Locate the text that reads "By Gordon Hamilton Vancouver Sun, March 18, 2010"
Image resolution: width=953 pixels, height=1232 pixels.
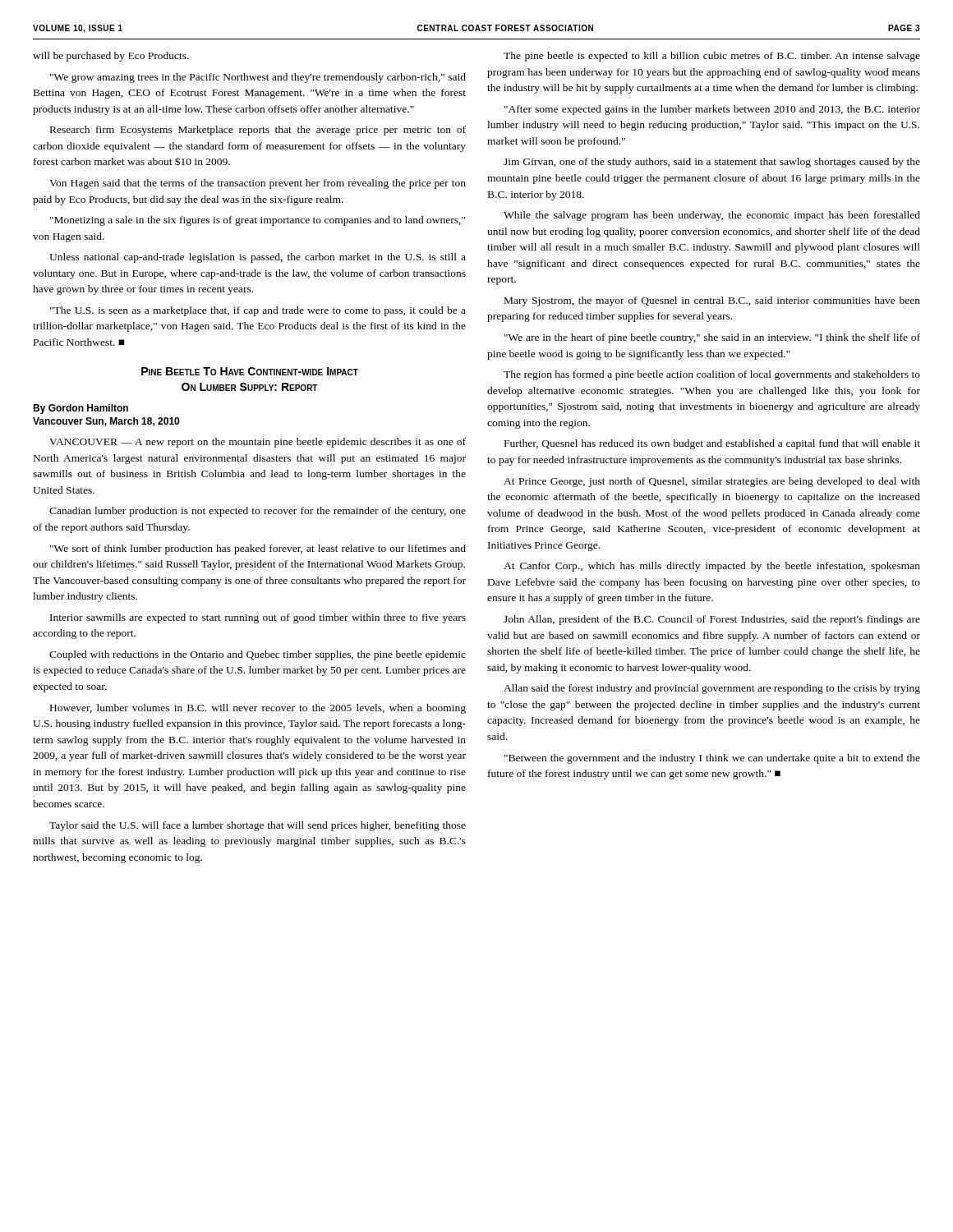[x=81, y=409]
